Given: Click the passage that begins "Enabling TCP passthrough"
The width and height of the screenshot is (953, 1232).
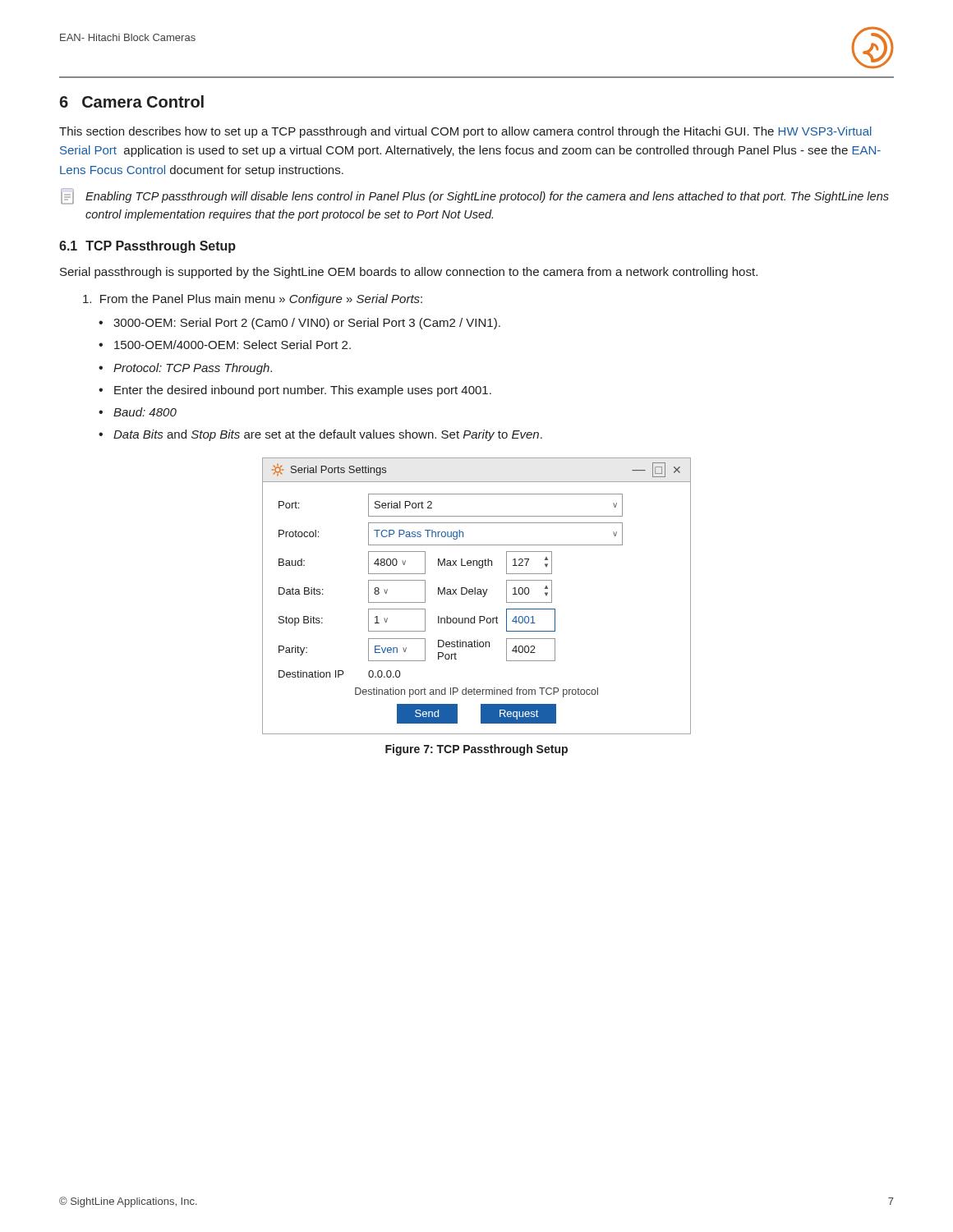Looking at the screenshot, I should (x=476, y=205).
